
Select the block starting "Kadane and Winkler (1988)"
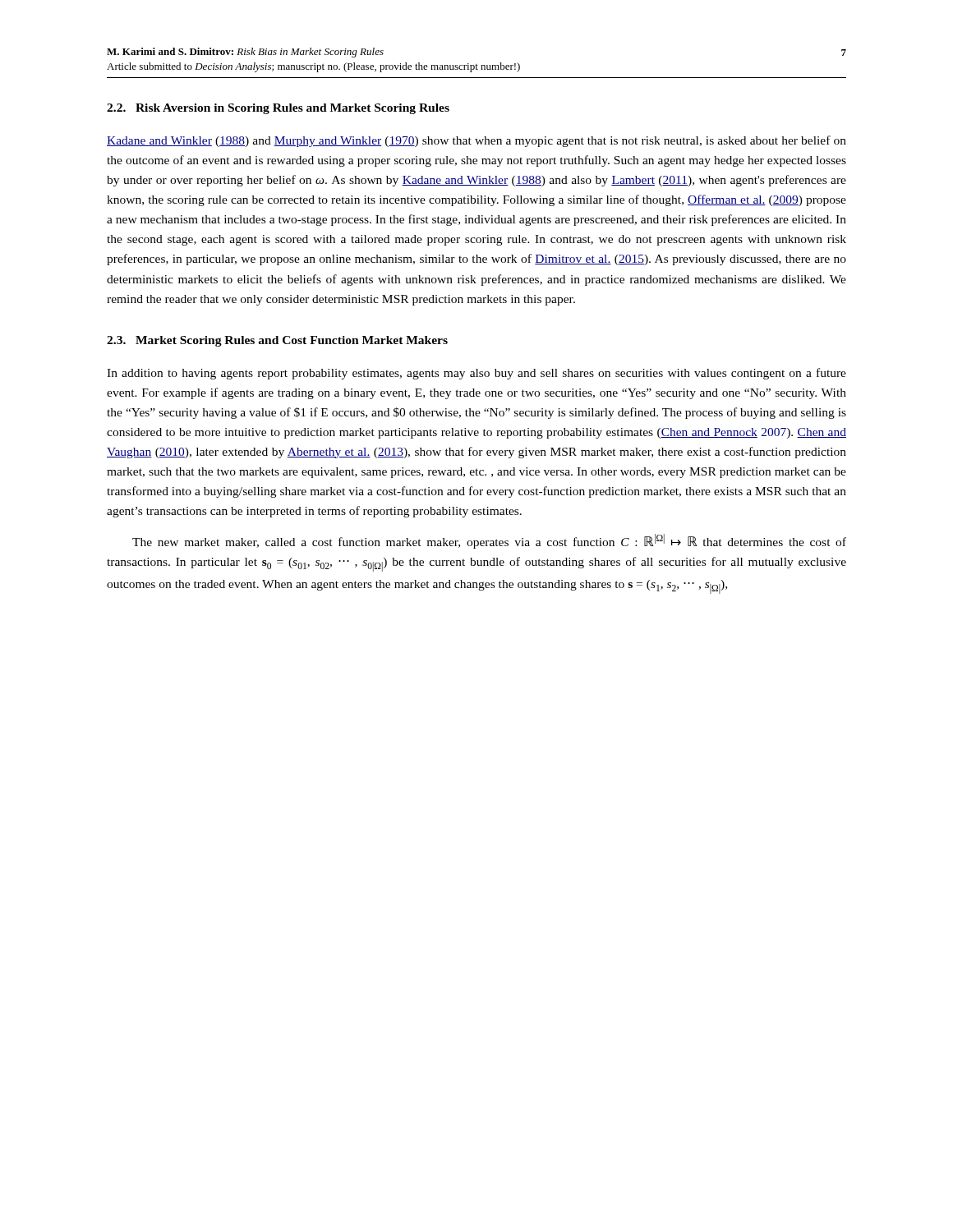click(476, 219)
